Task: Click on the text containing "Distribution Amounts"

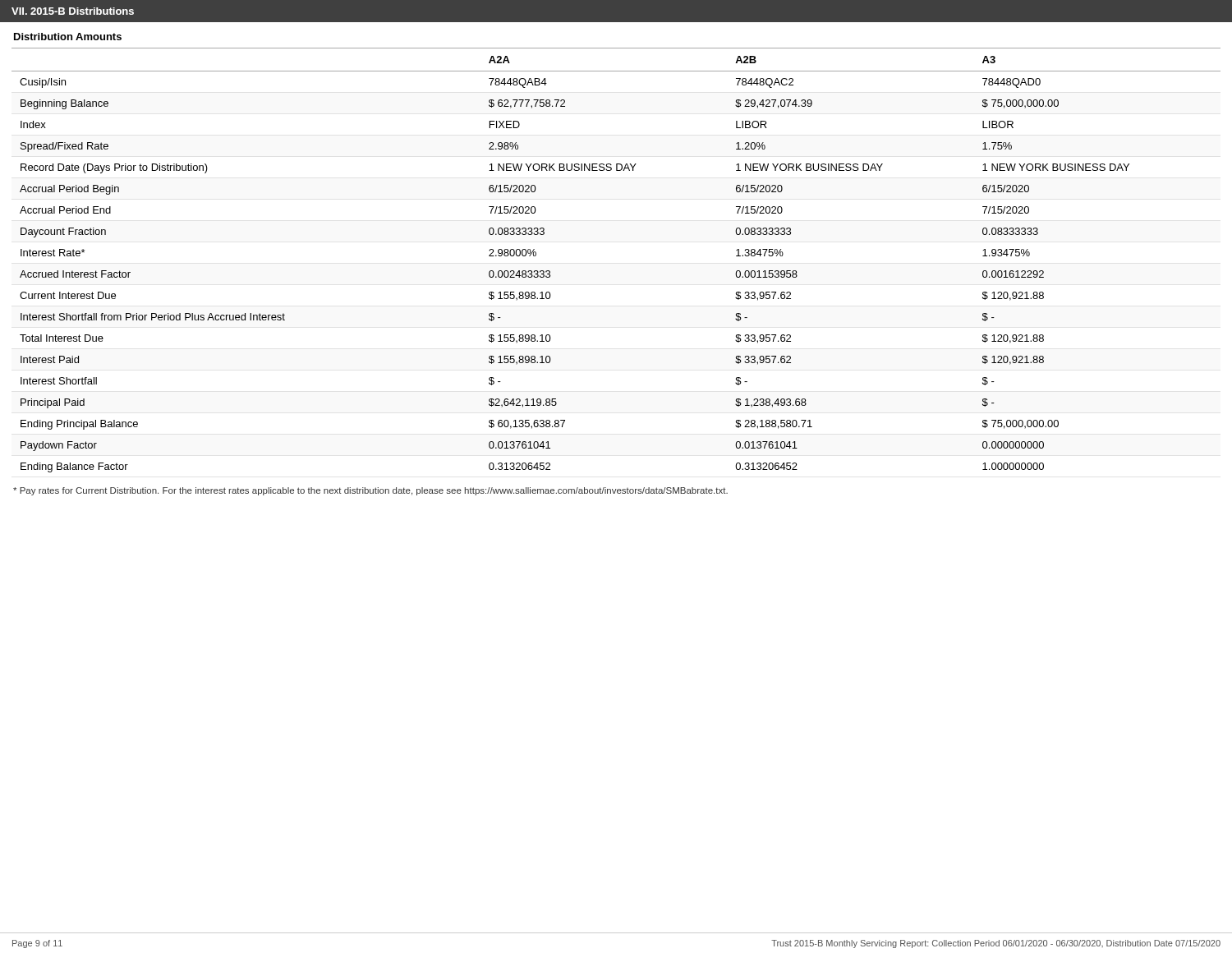Action: tap(68, 37)
